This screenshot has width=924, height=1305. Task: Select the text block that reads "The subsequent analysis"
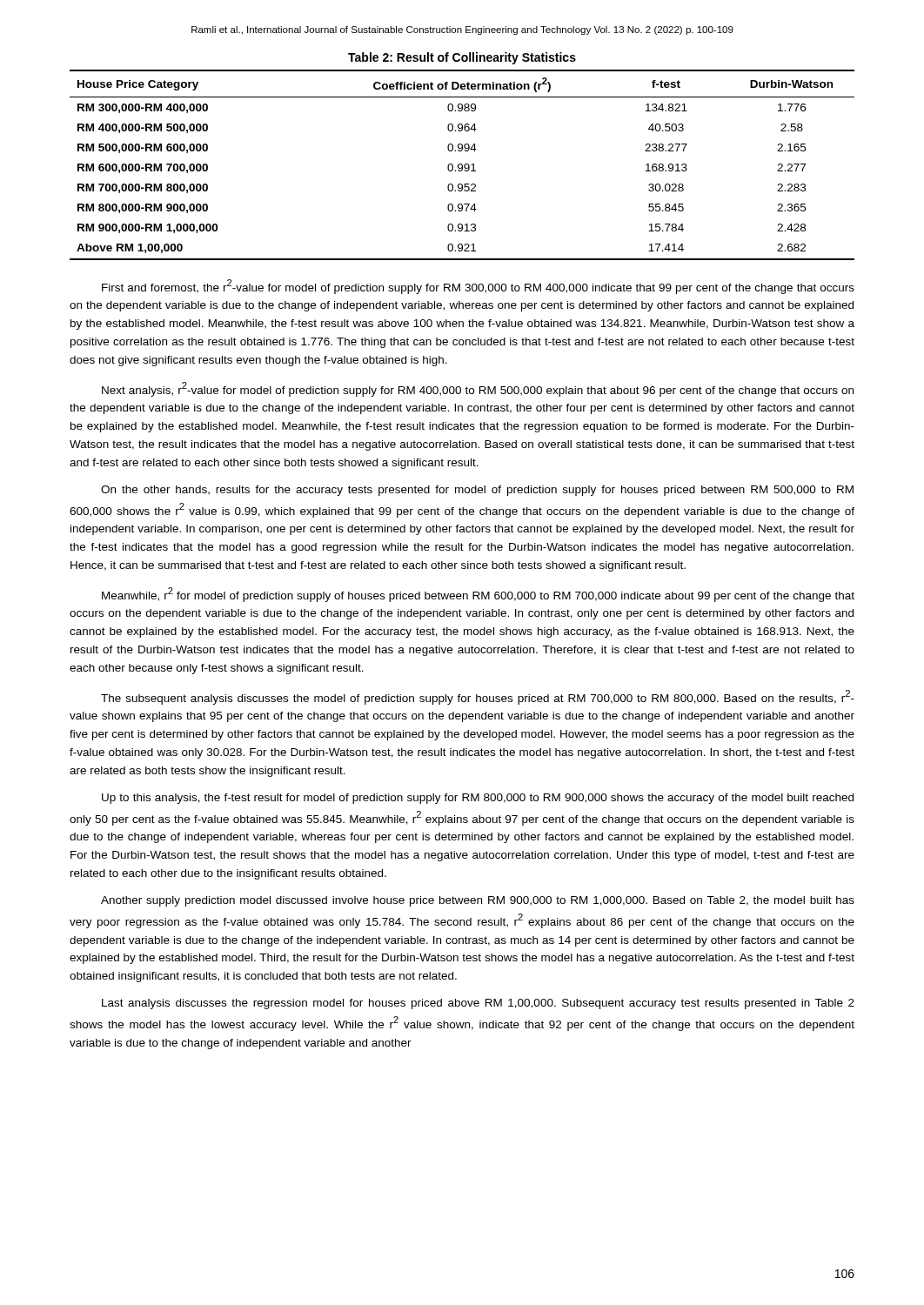462,733
